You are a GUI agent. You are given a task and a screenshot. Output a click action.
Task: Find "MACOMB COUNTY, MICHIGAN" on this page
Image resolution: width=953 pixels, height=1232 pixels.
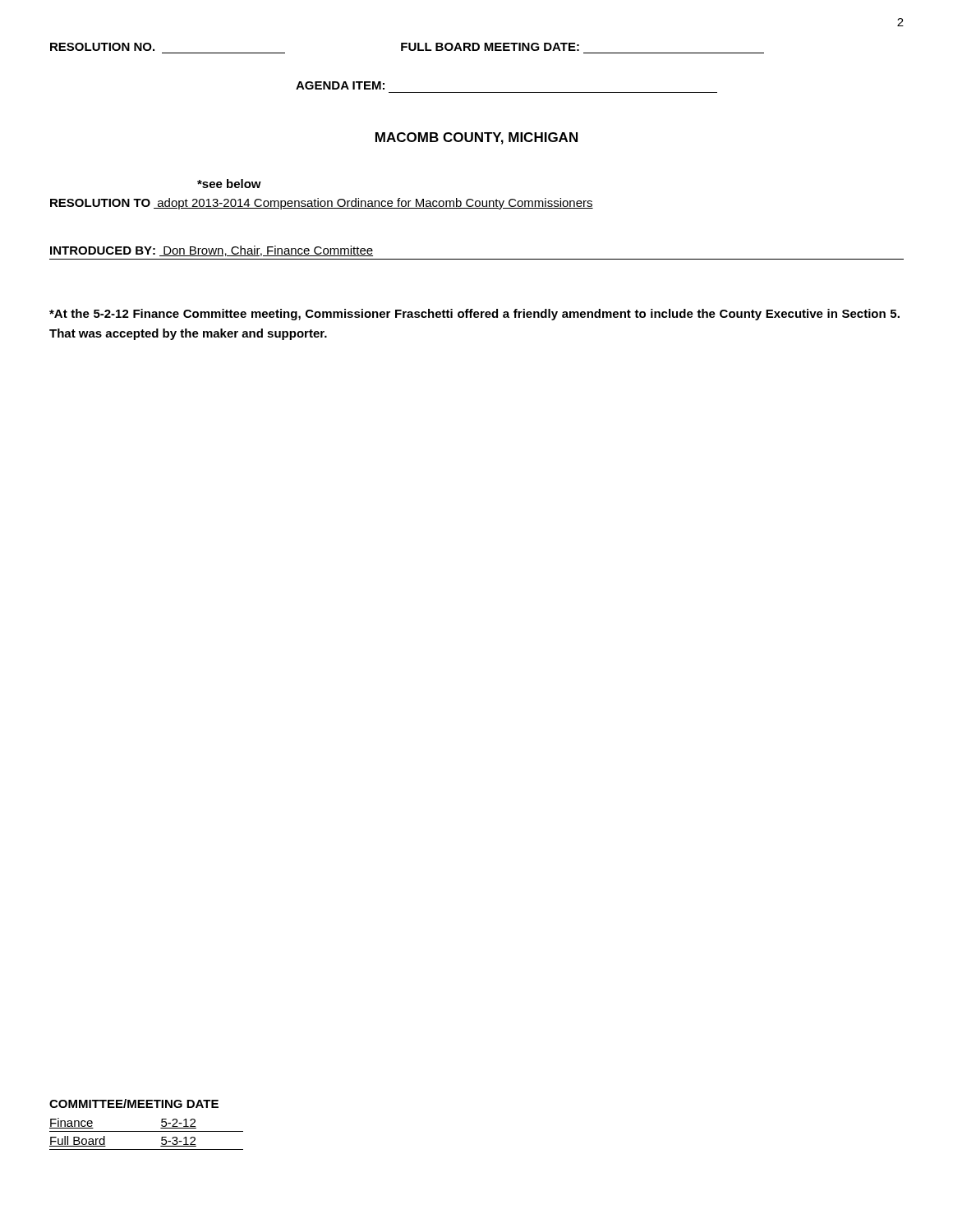tap(476, 138)
